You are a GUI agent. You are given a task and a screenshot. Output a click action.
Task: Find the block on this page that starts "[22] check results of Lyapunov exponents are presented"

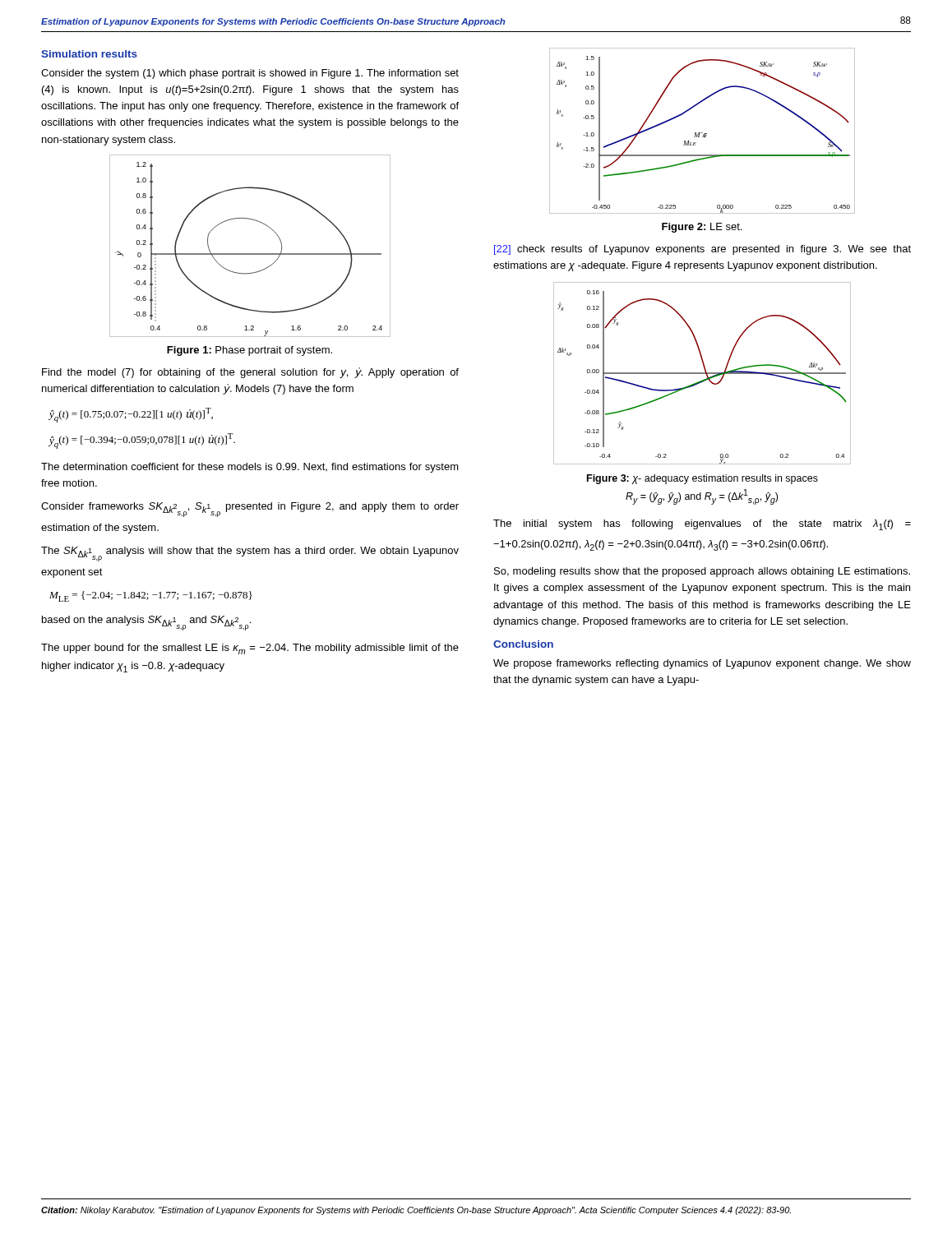[x=702, y=257]
